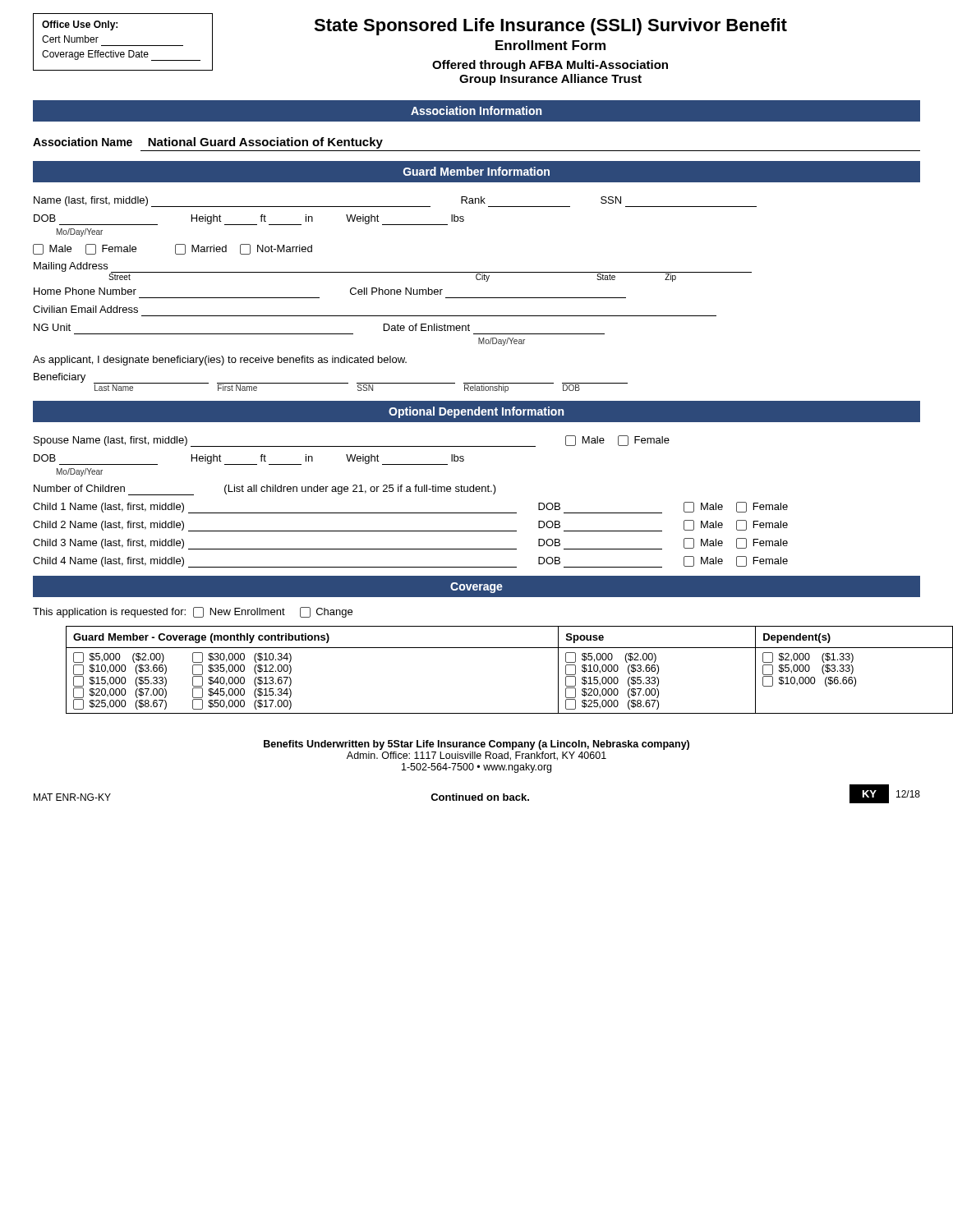
Task: Find the block starting "NG Unit Date"
Action: pos(319,334)
